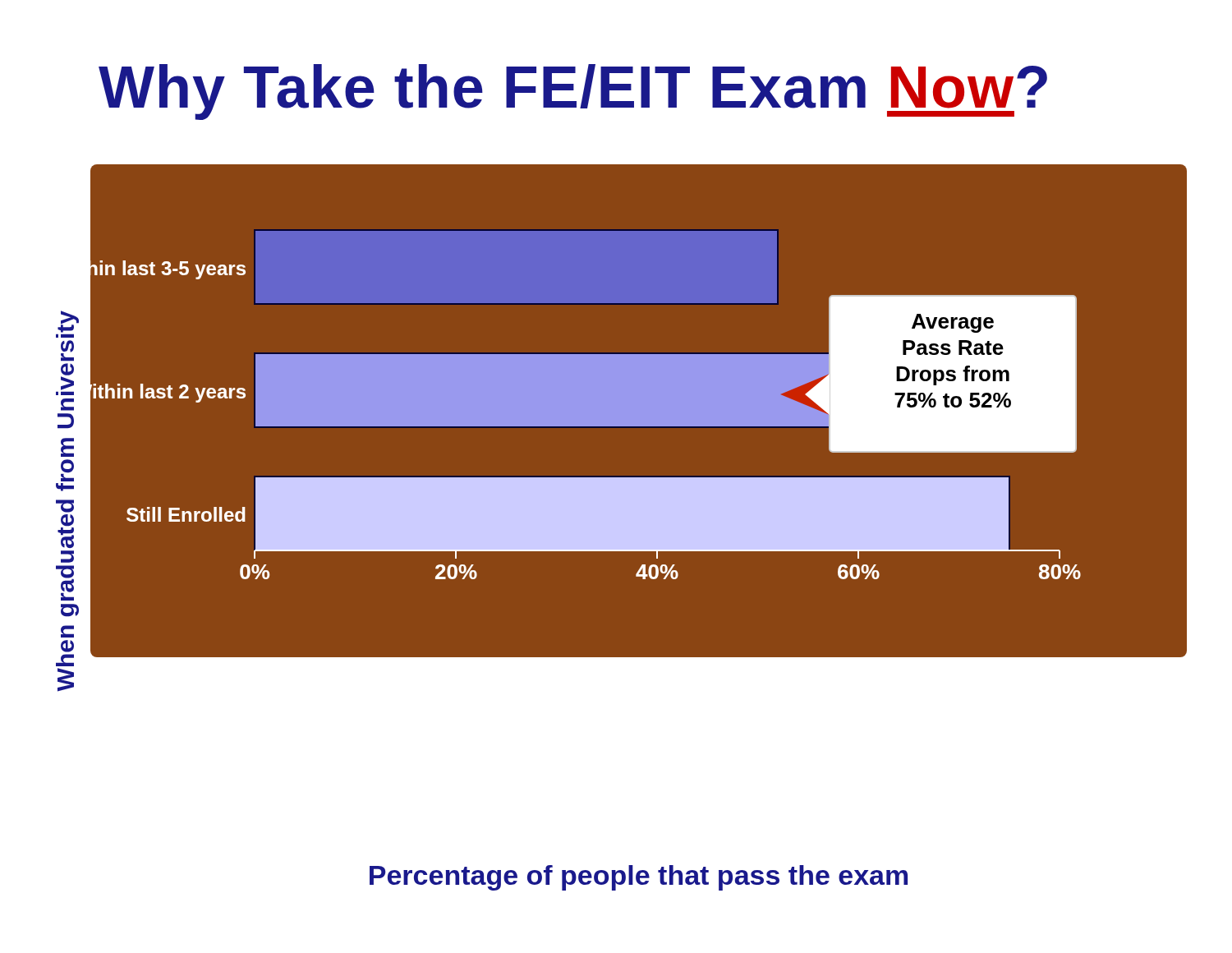Find the bar chart
The height and width of the screenshot is (953, 1232).
[639, 411]
